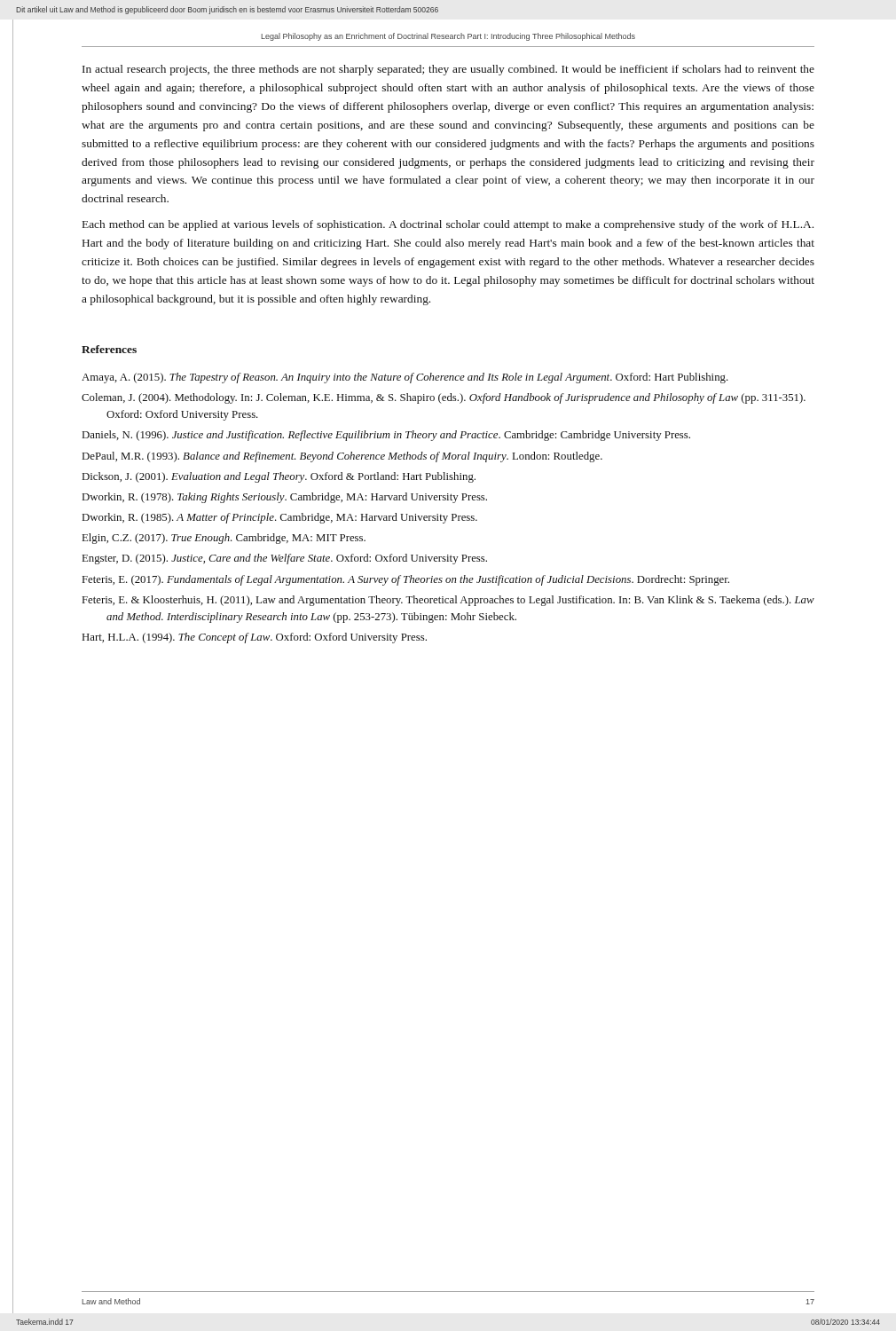Find the block starting "Engster, D. (2015)."
The width and height of the screenshot is (896, 1331).
pyautogui.click(x=285, y=559)
